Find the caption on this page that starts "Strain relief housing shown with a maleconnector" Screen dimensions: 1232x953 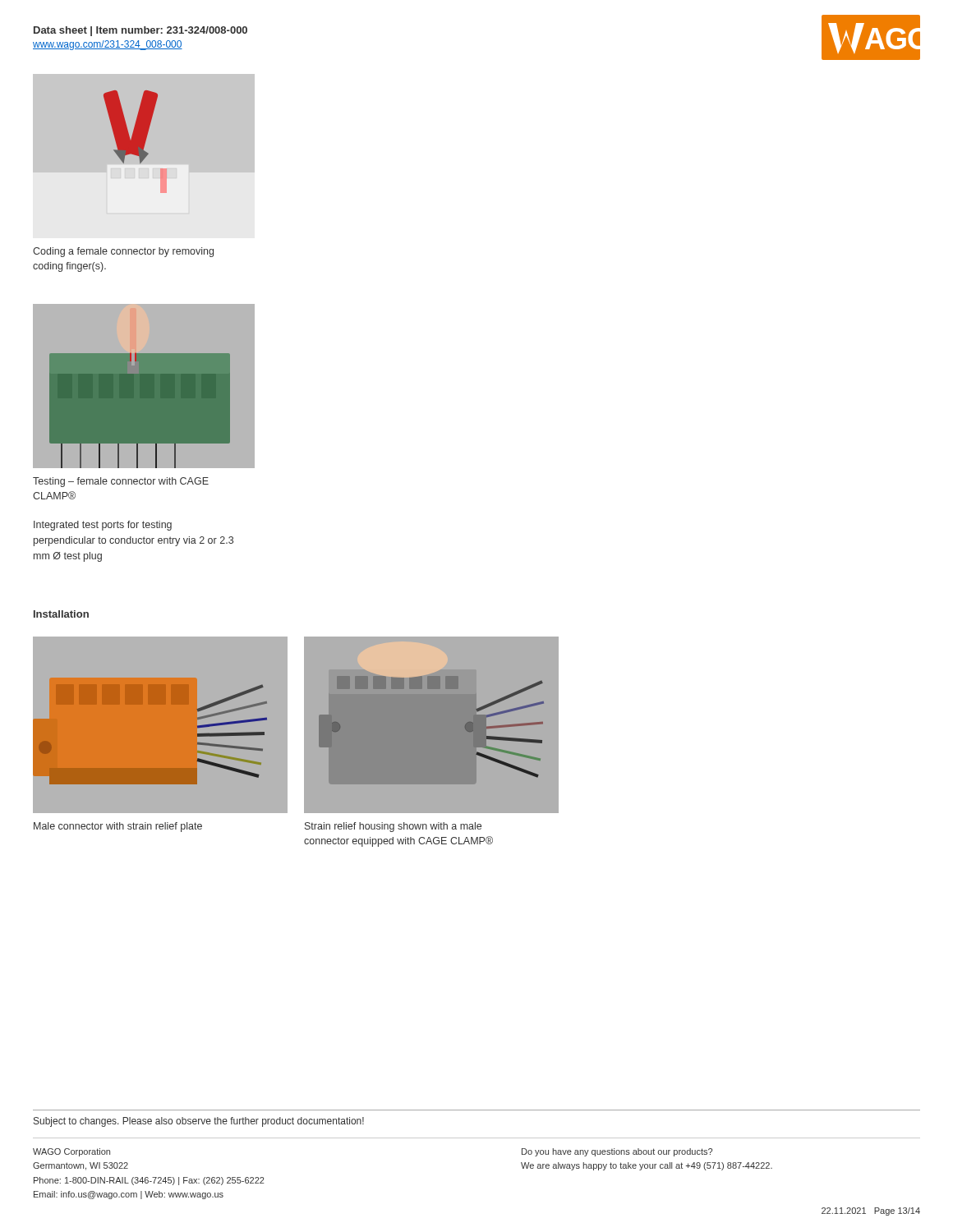coord(399,833)
